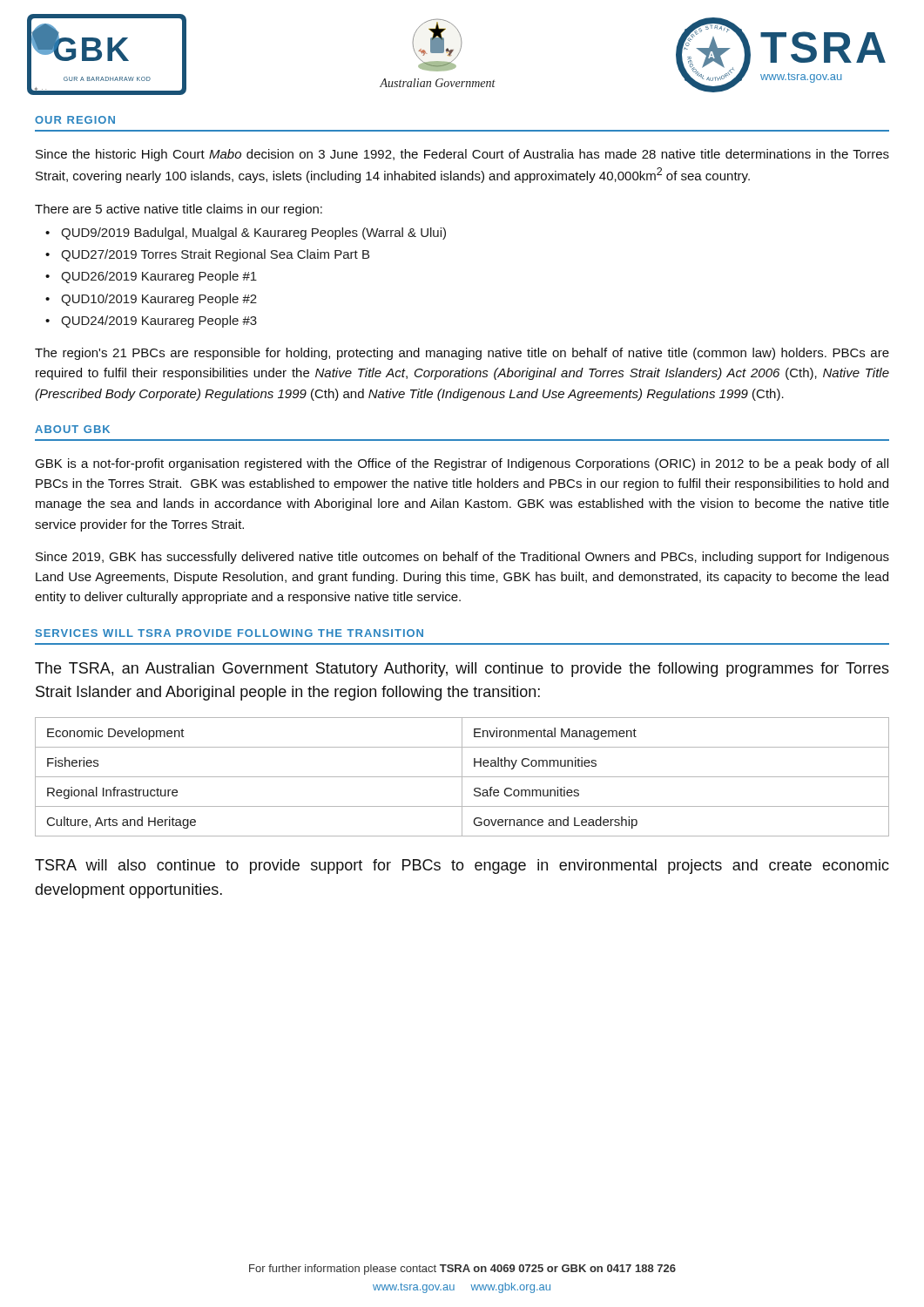
Task: Find the block starting "SERVICES WILL TSRA"
Action: click(230, 633)
